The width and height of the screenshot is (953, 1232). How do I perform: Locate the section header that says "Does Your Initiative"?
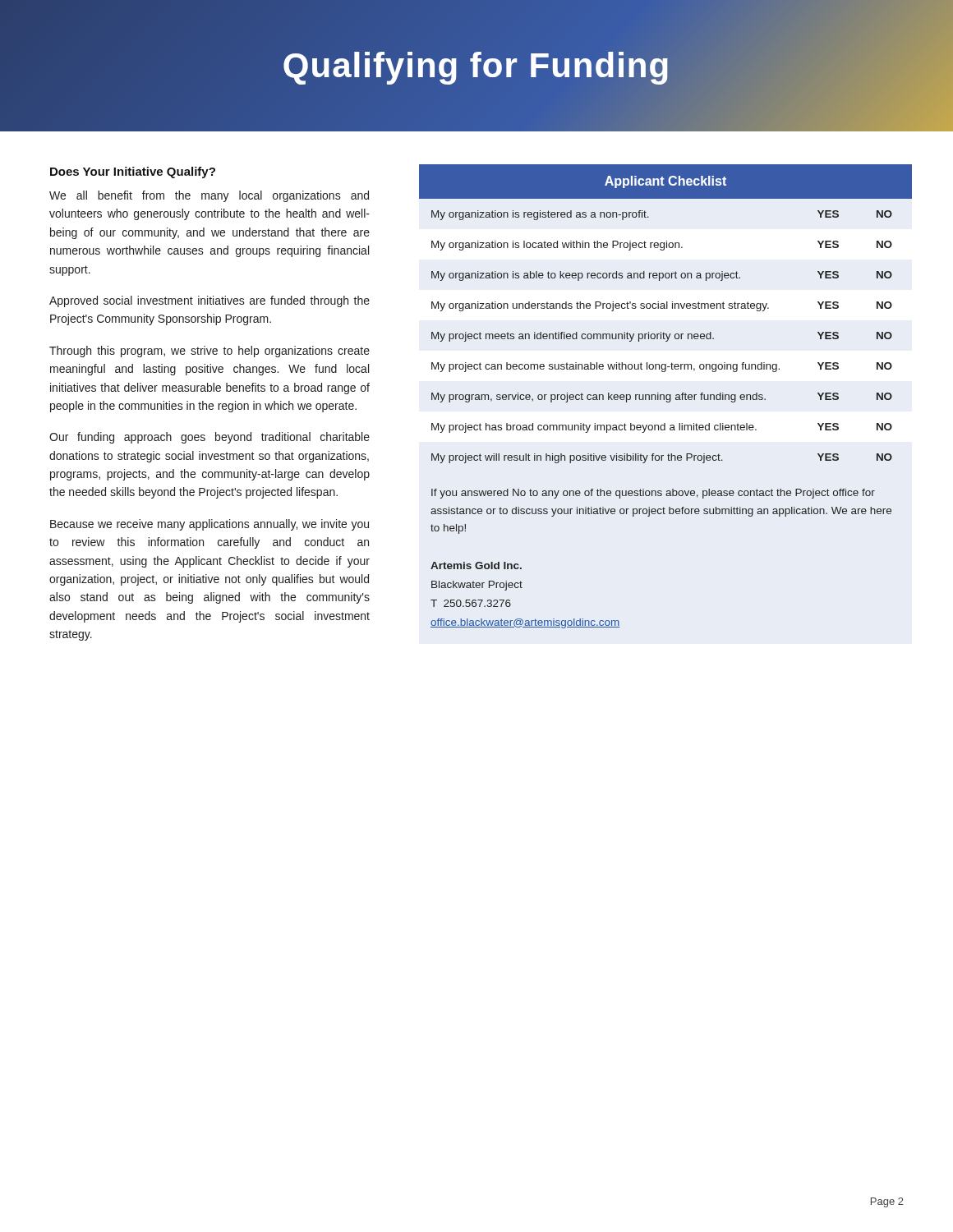[133, 171]
